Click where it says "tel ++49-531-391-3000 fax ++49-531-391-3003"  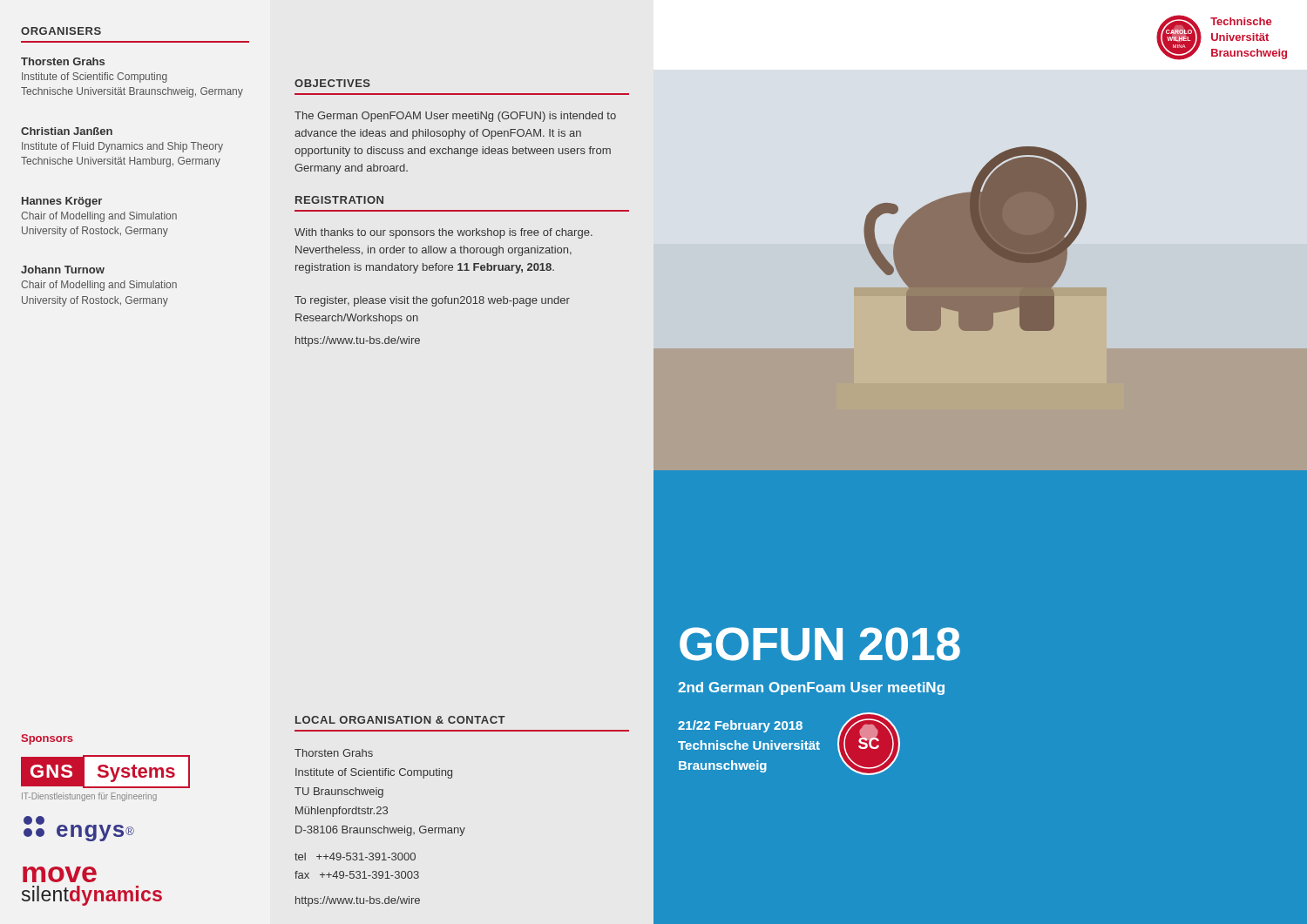tap(357, 866)
